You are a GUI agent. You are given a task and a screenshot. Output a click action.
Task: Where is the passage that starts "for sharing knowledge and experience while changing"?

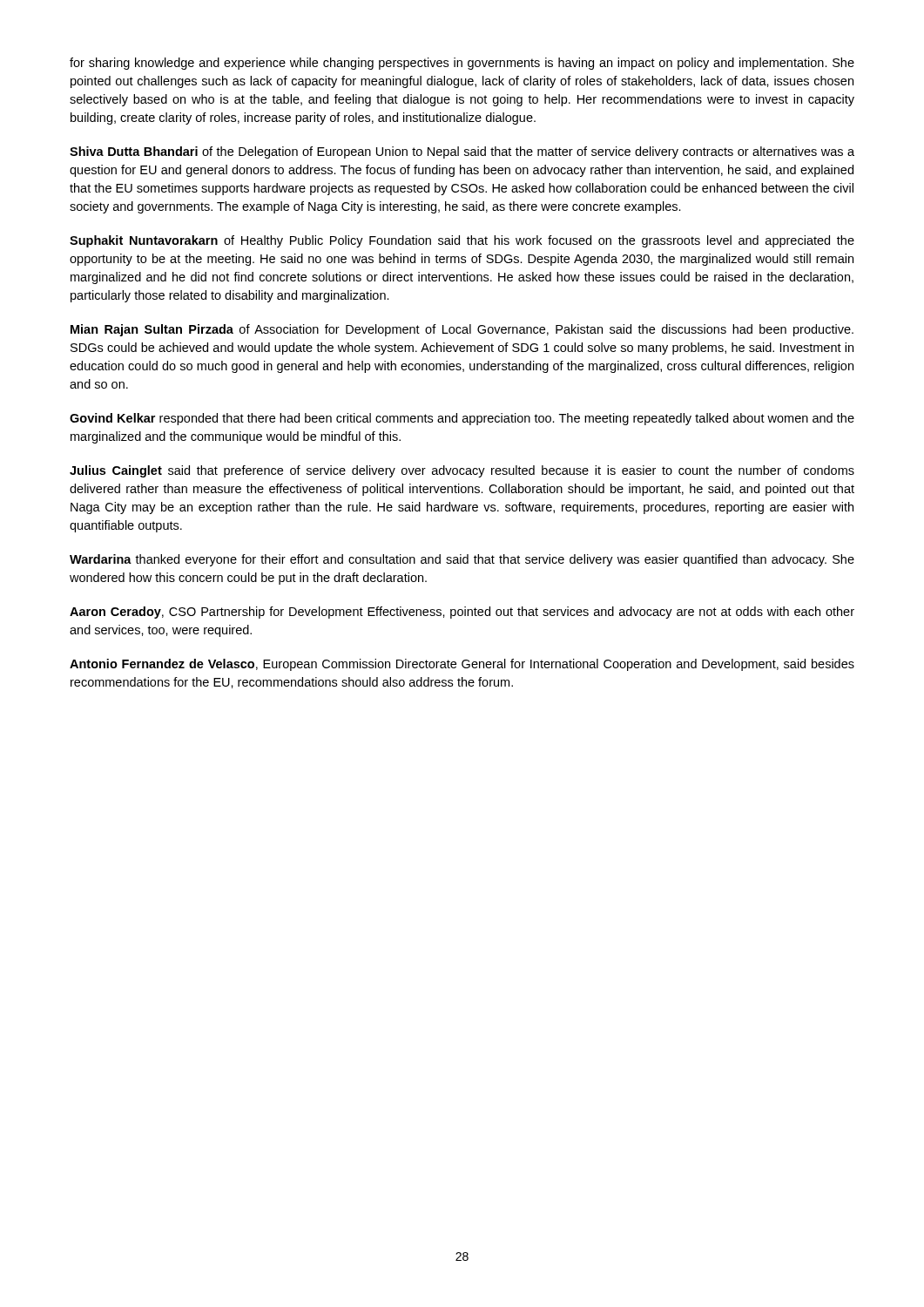[462, 90]
